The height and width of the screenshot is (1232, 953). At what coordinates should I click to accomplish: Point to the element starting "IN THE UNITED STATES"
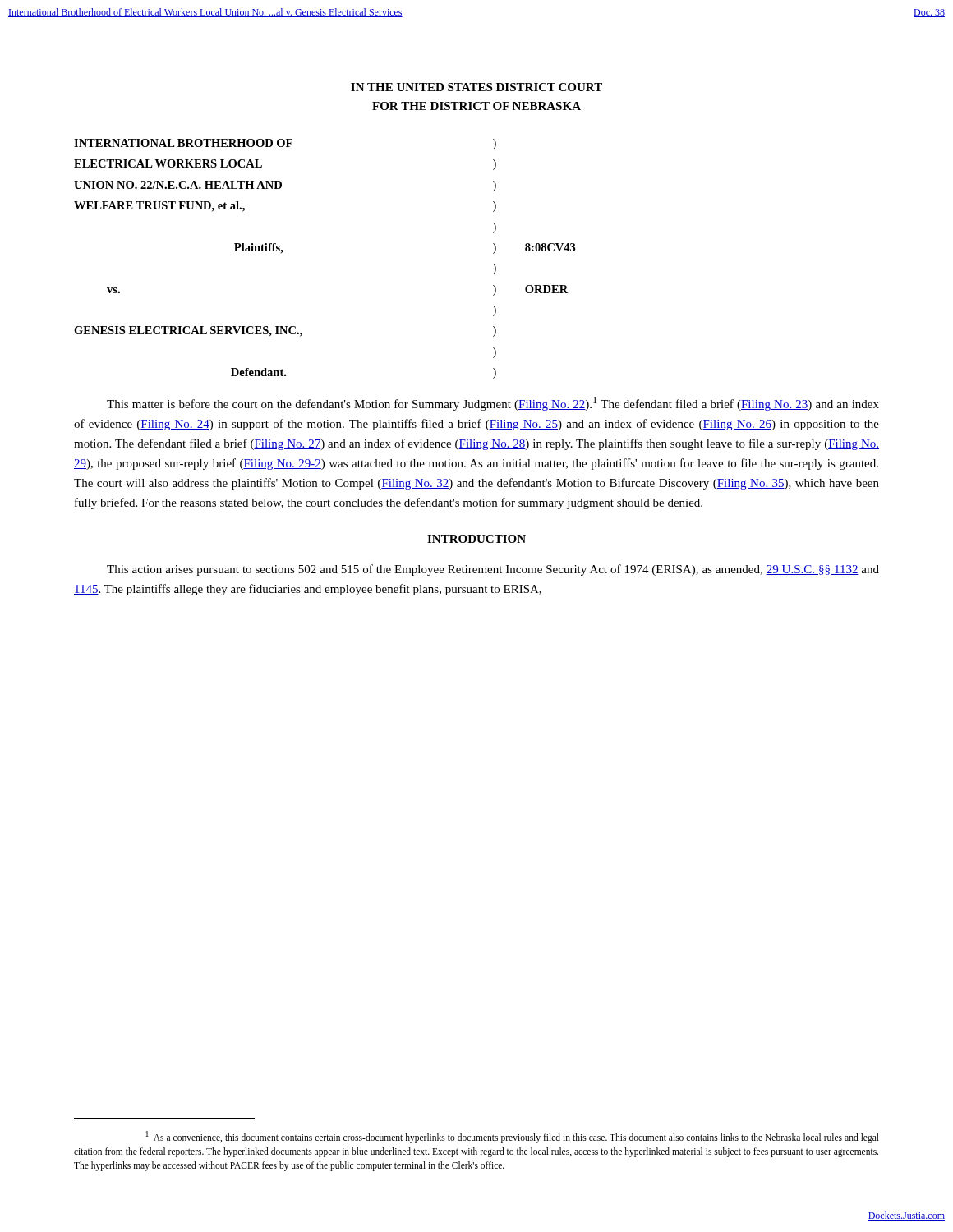pyautogui.click(x=476, y=96)
